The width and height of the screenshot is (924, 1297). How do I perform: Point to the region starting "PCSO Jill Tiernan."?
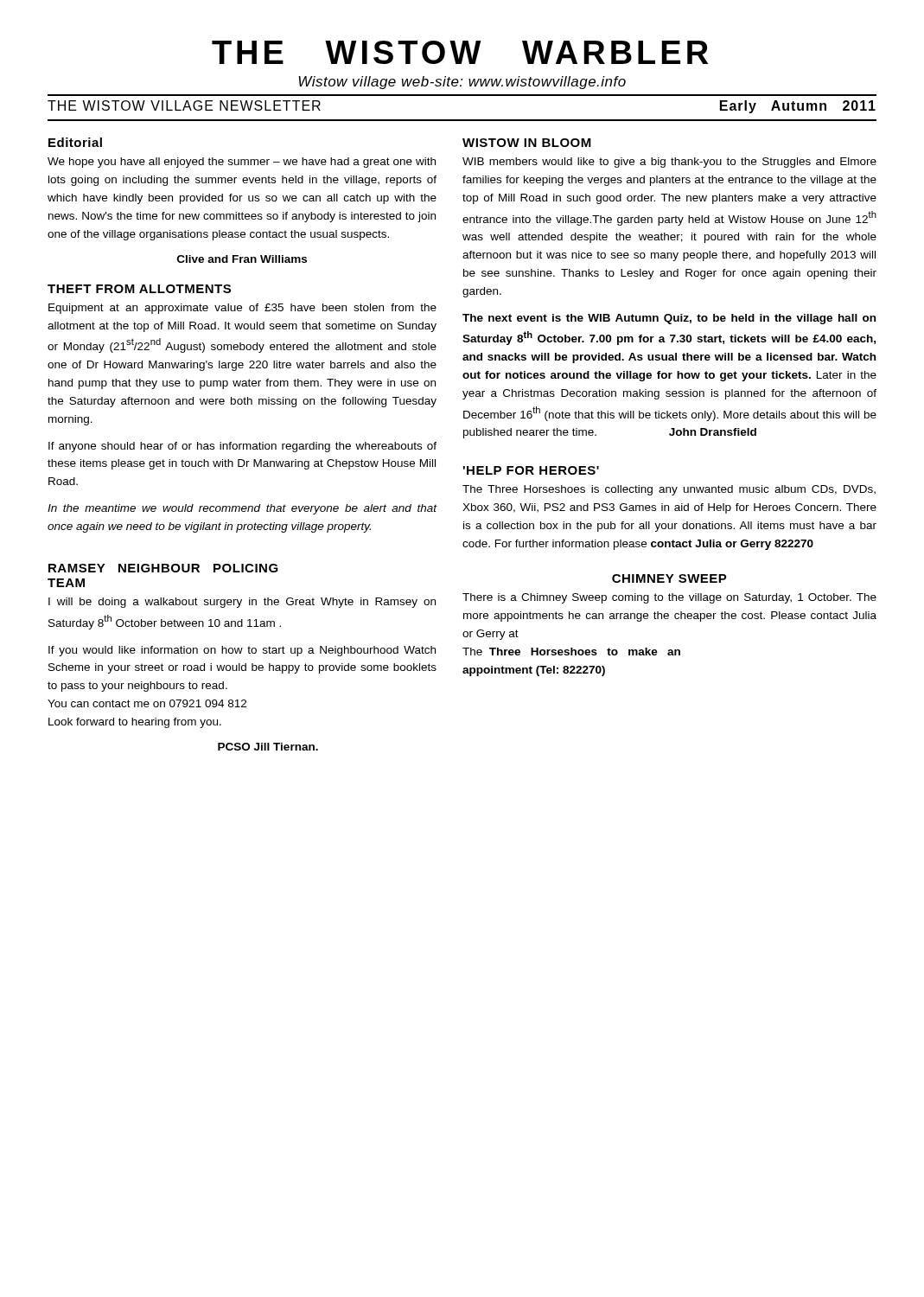coord(242,747)
